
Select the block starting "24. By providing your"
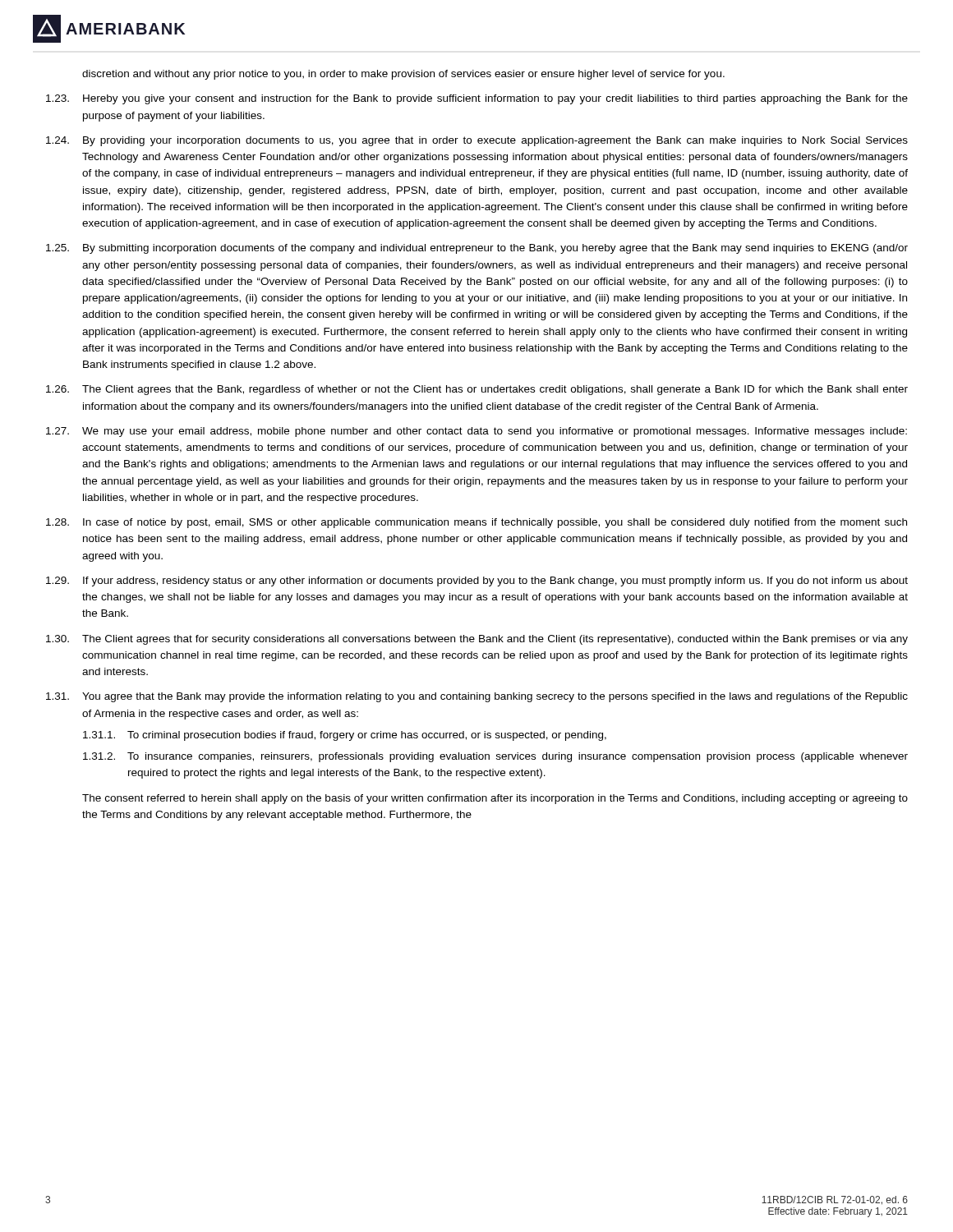tap(476, 182)
